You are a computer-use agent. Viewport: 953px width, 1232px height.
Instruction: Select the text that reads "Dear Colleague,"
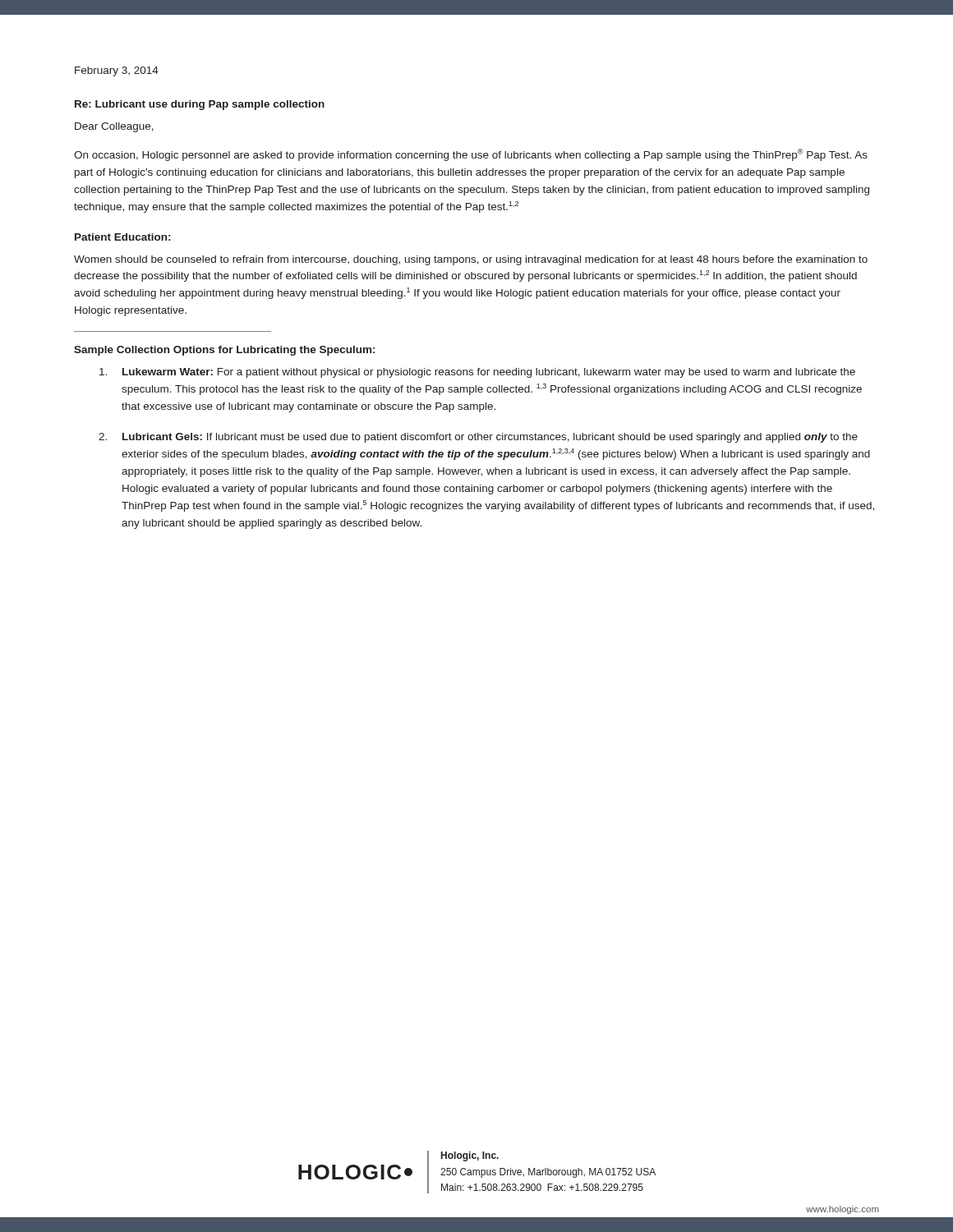(114, 126)
